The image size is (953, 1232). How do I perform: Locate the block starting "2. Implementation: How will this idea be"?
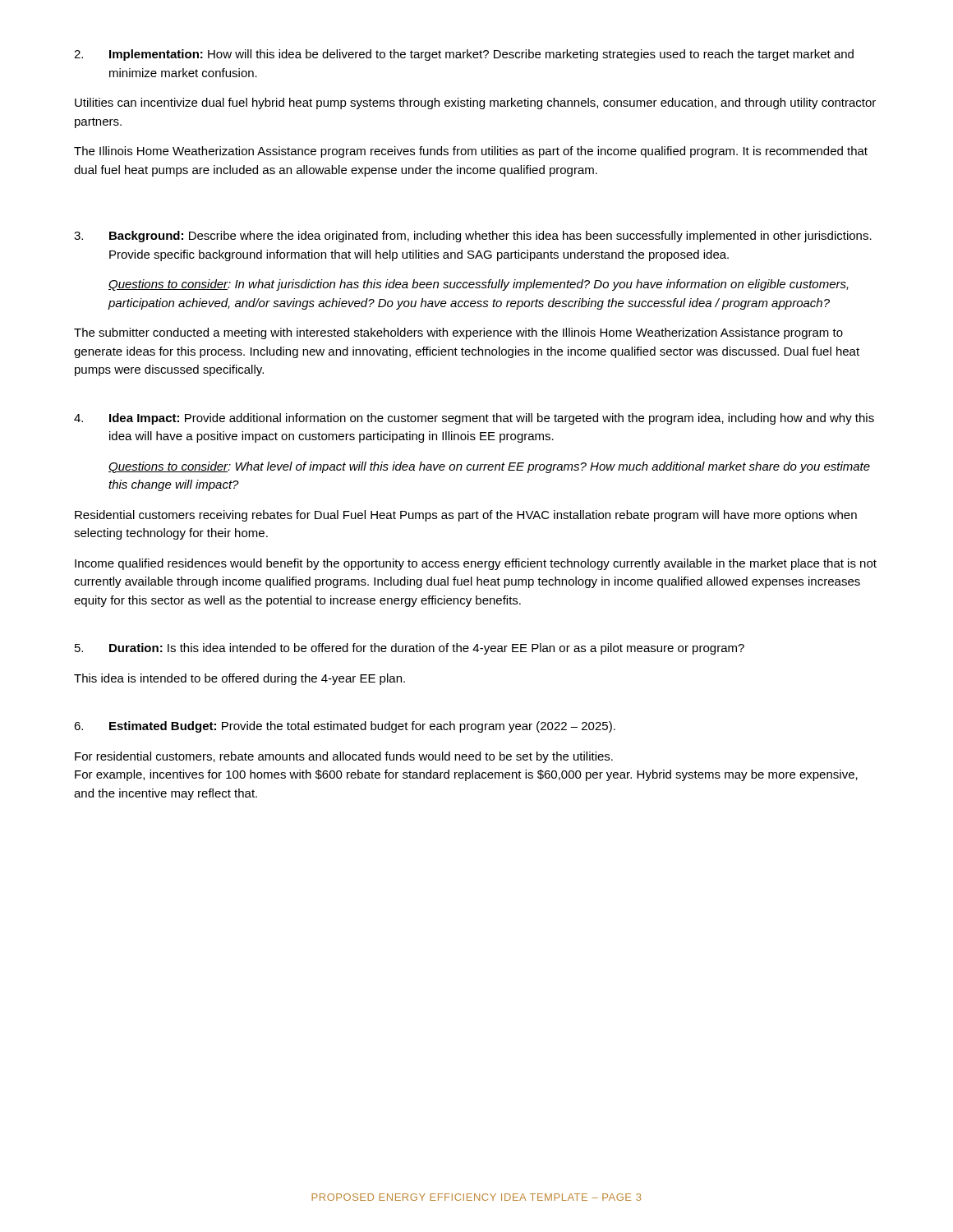(x=476, y=64)
